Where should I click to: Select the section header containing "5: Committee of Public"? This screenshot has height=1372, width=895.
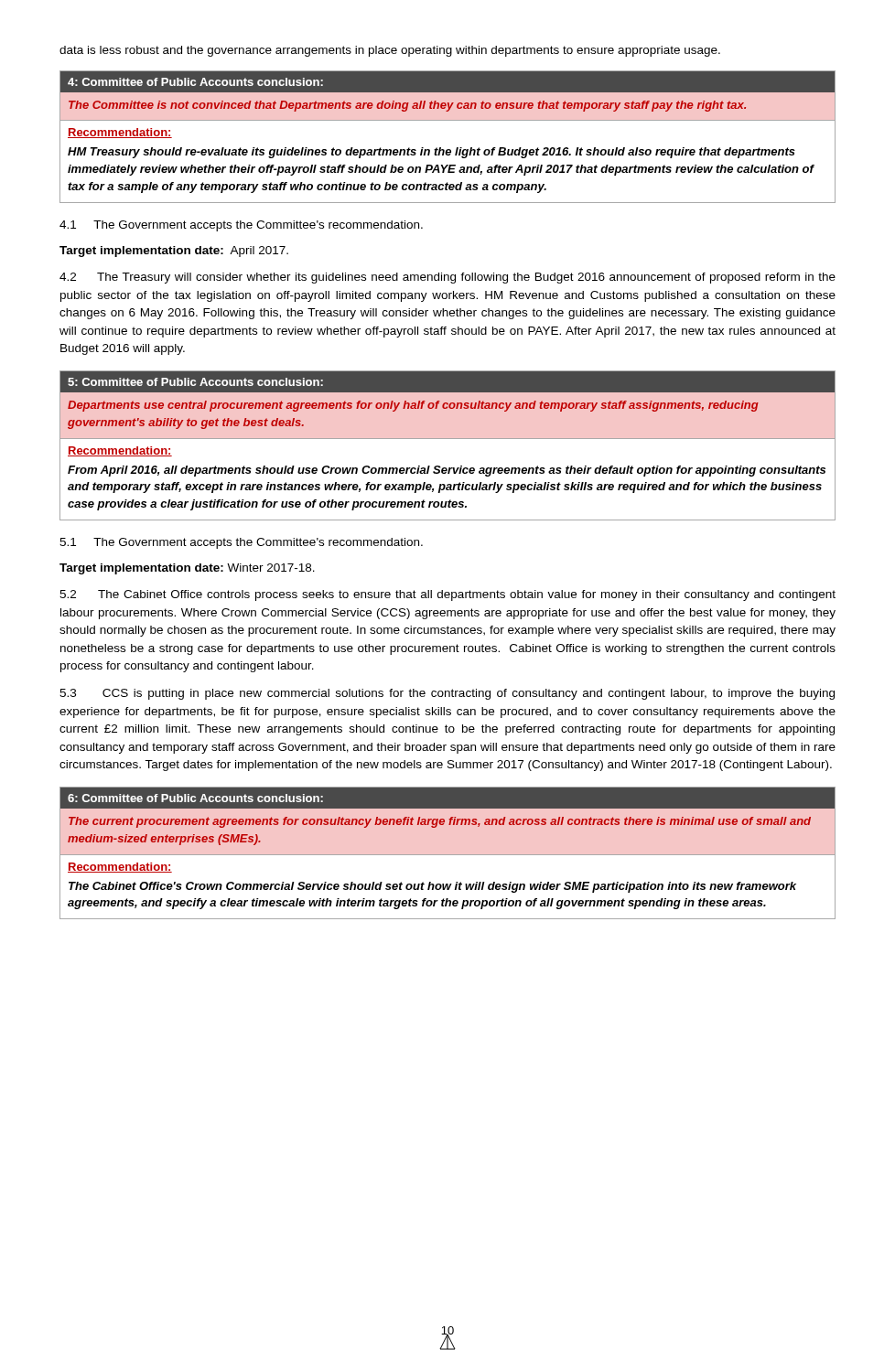448,404
